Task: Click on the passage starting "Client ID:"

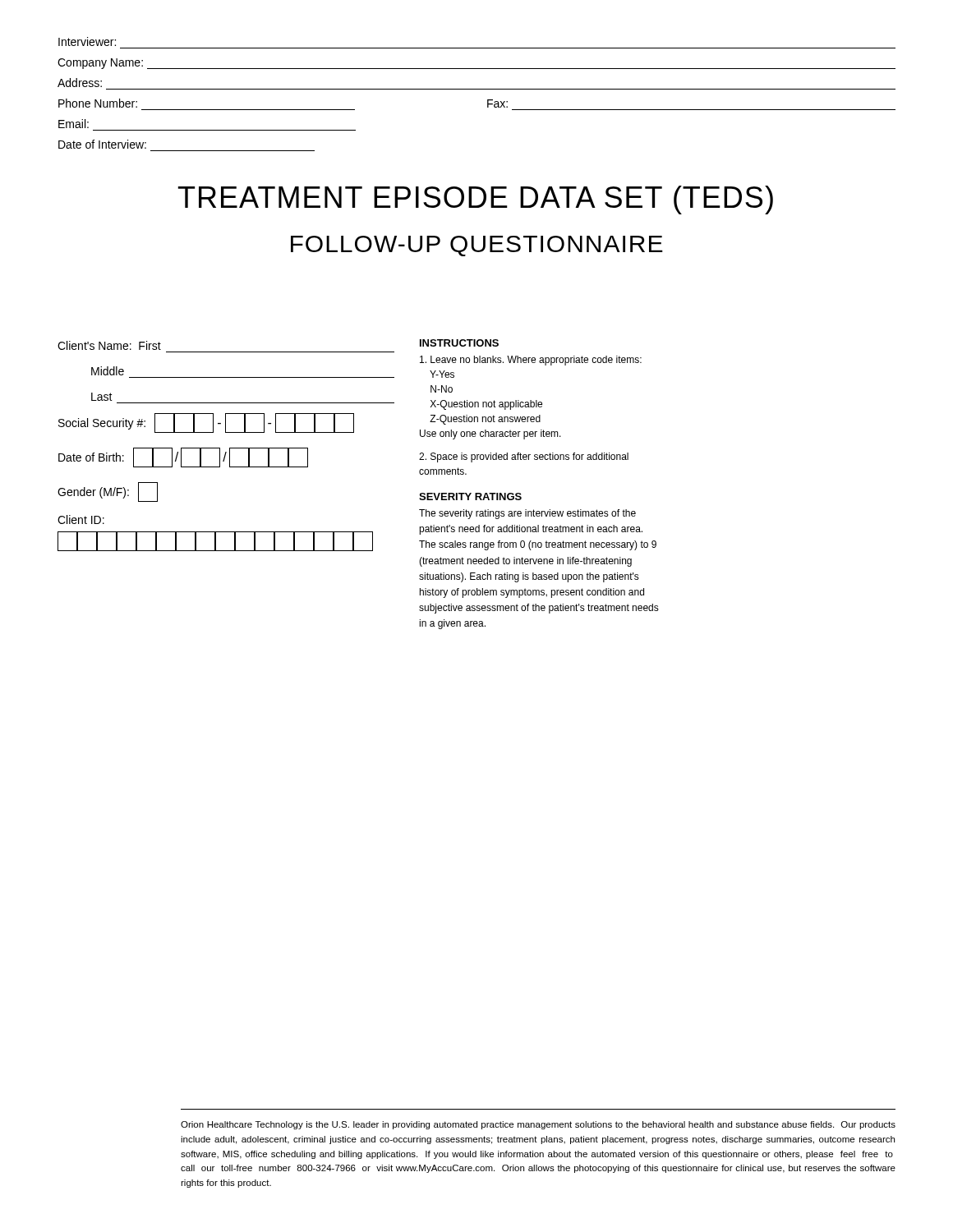Action: [226, 532]
